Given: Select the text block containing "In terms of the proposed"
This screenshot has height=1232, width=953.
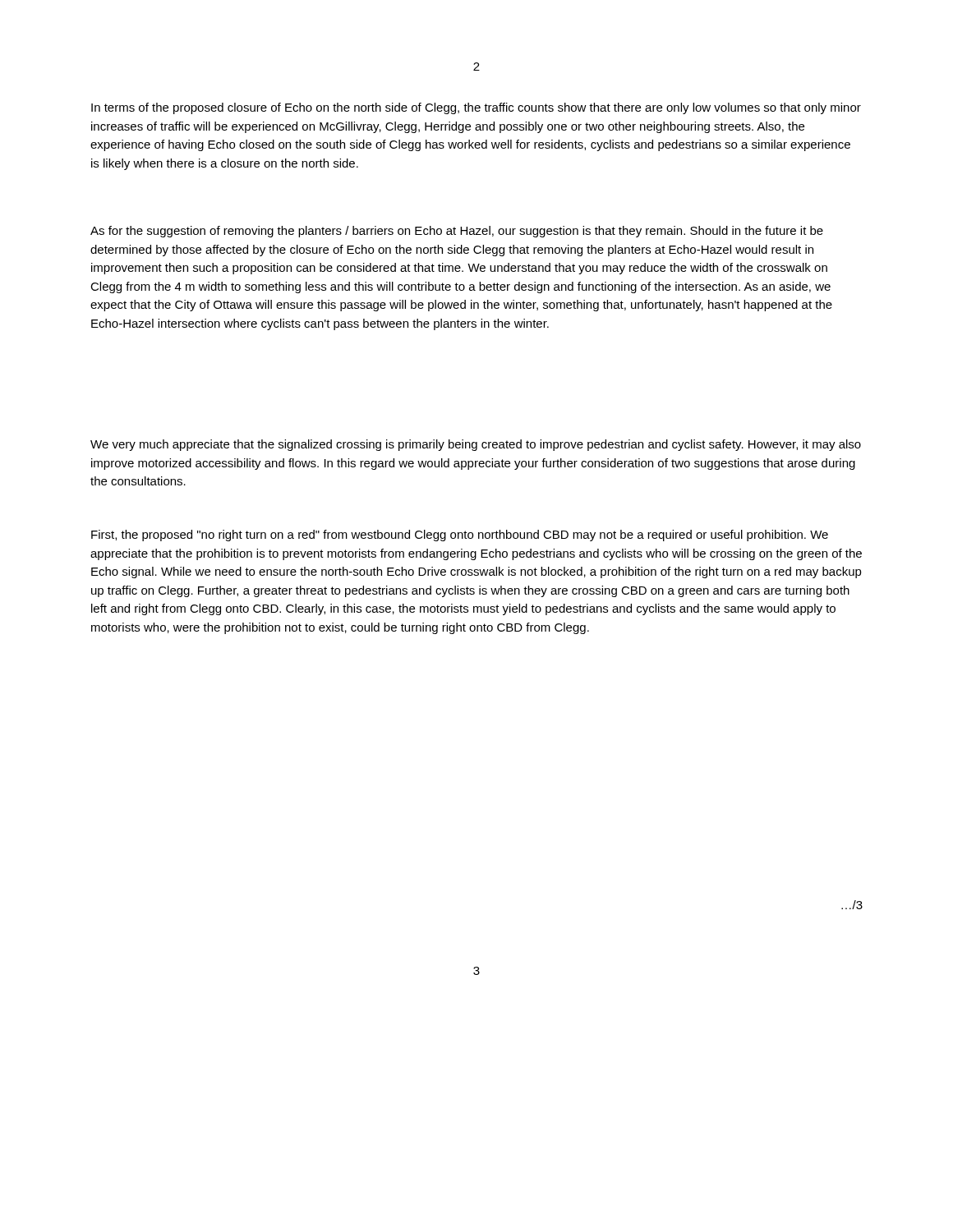Looking at the screenshot, I should (476, 135).
